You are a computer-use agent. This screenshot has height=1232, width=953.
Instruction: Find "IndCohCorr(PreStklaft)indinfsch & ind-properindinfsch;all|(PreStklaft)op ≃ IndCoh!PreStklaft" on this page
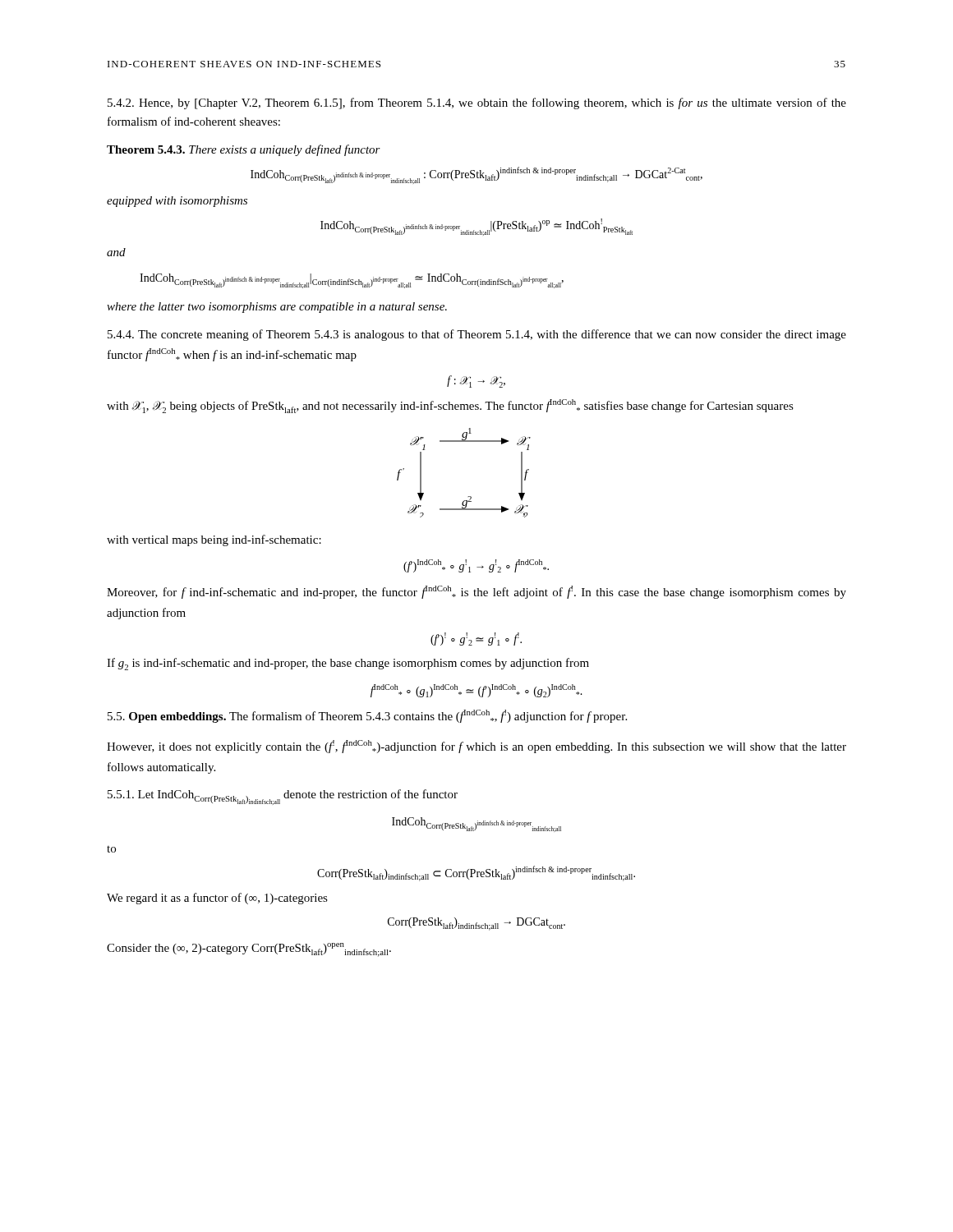click(476, 227)
